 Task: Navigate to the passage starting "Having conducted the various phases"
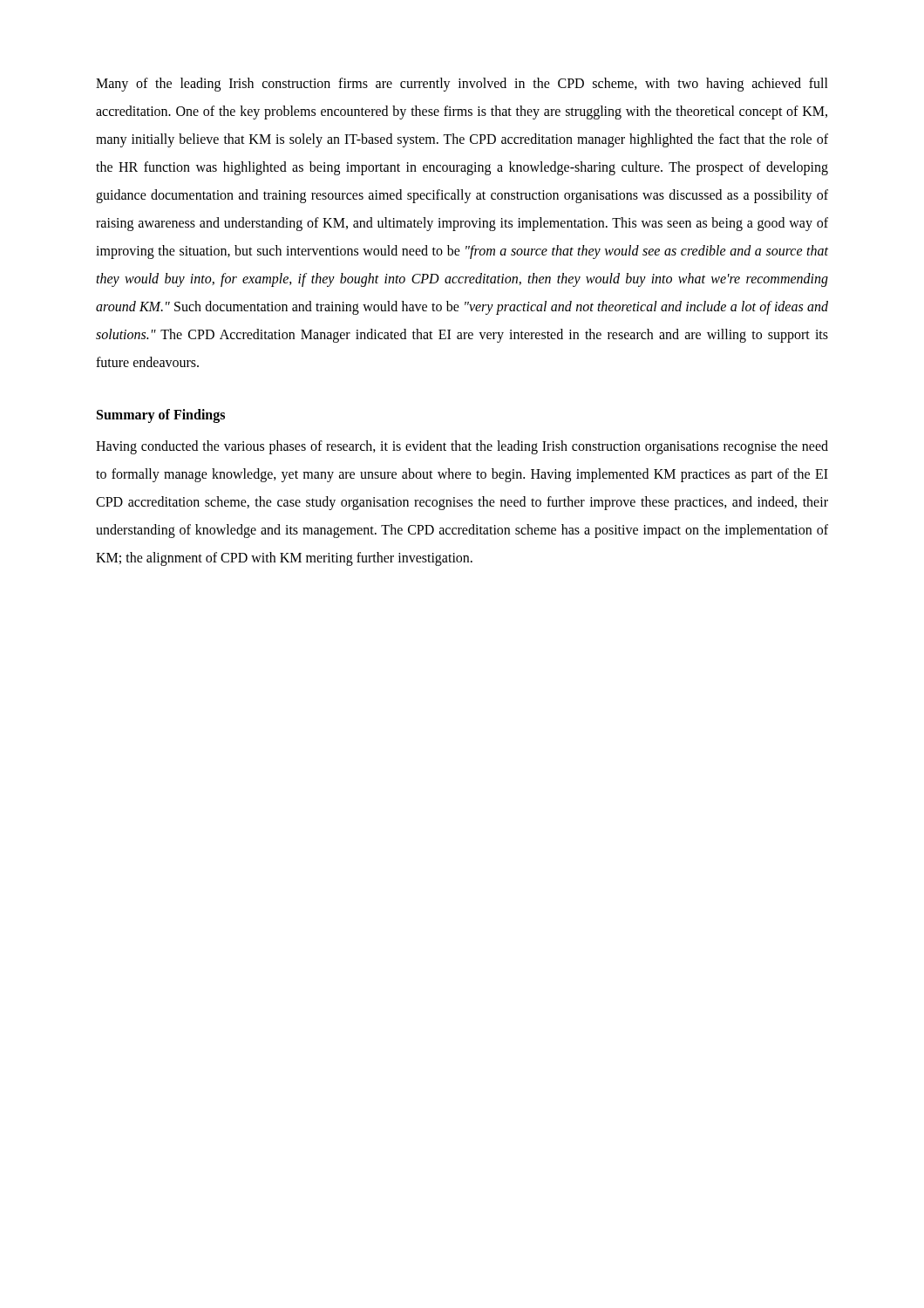point(462,502)
